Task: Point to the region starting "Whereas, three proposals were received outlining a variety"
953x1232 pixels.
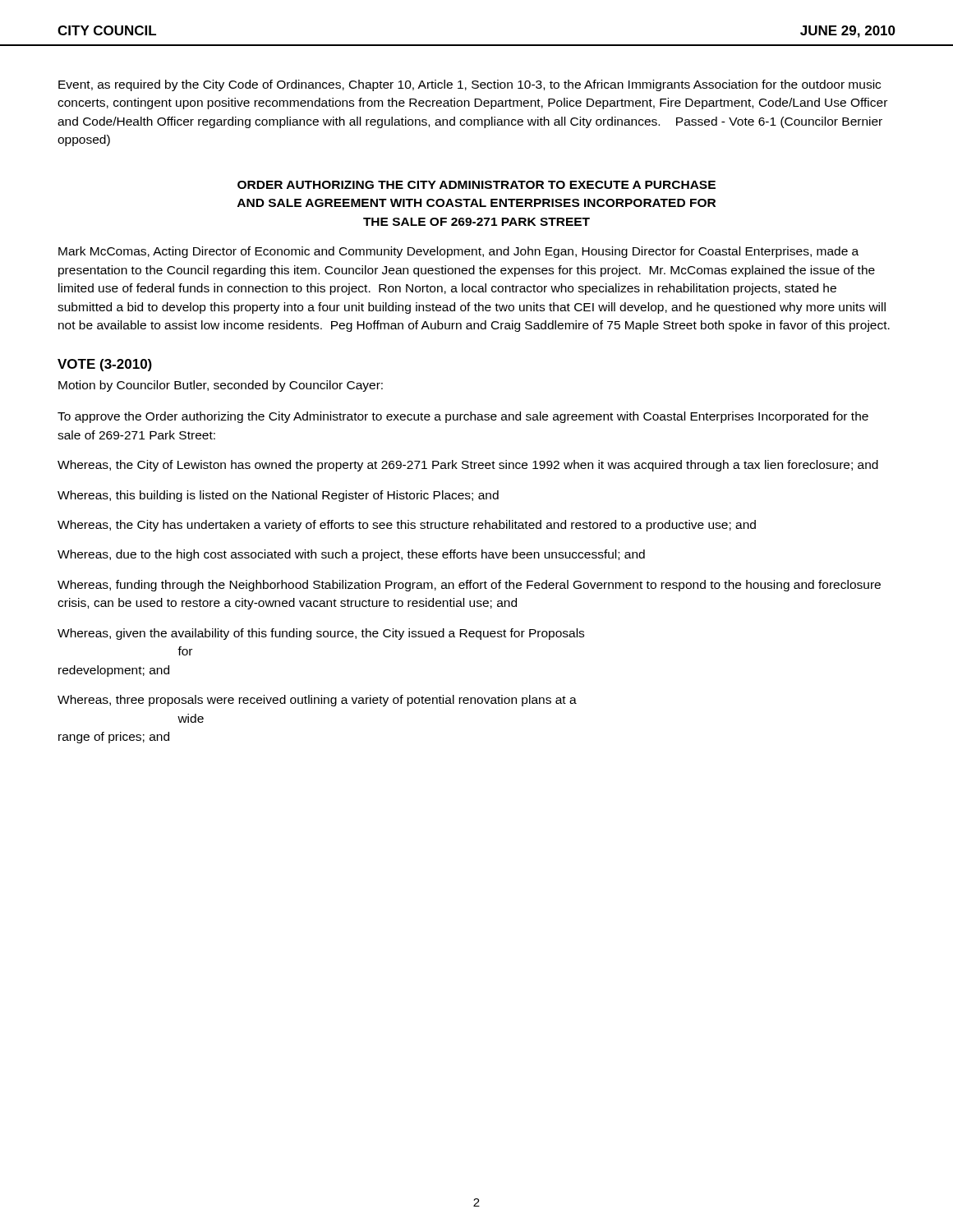Action: point(317,701)
